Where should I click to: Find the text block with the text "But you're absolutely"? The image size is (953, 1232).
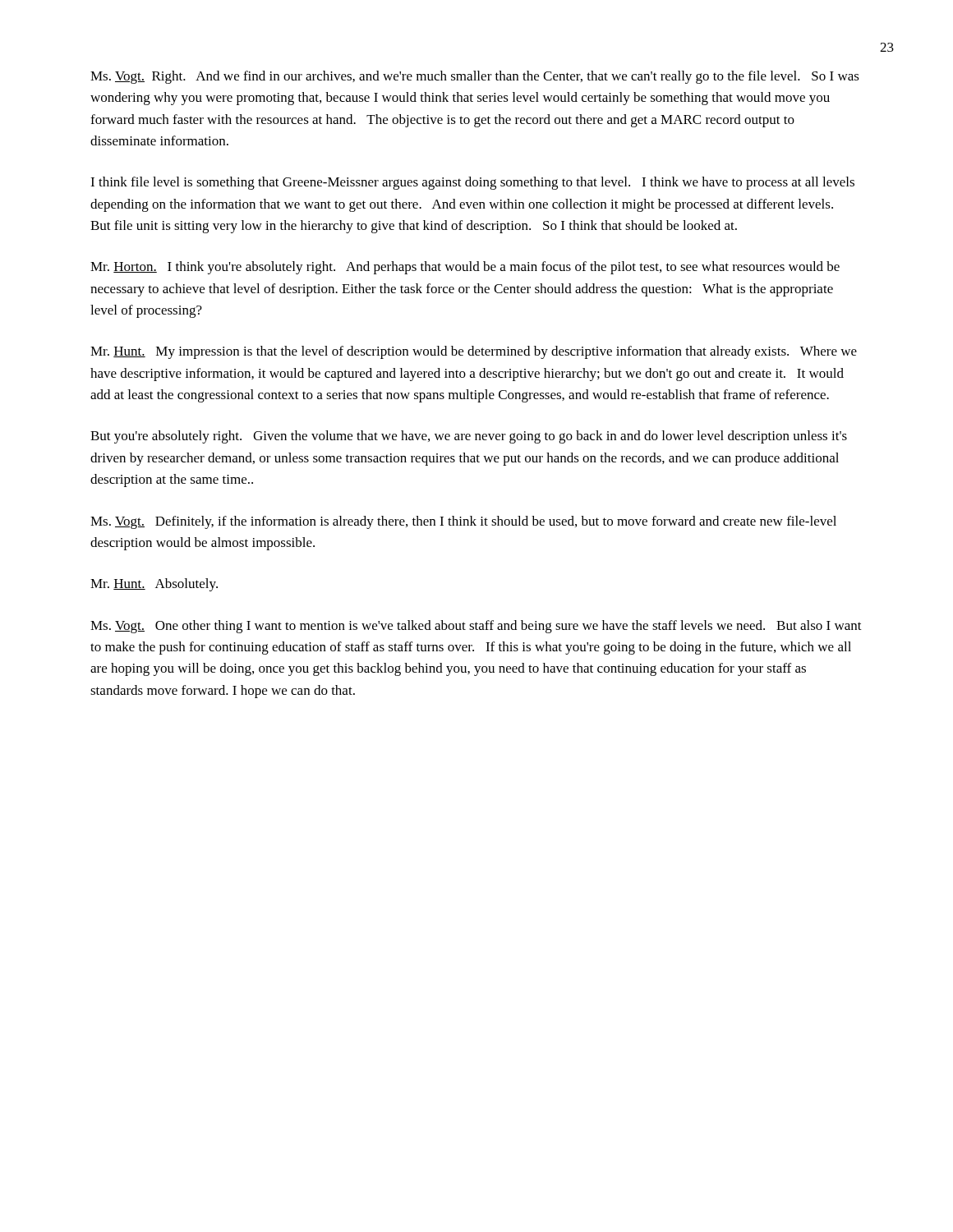click(x=469, y=458)
